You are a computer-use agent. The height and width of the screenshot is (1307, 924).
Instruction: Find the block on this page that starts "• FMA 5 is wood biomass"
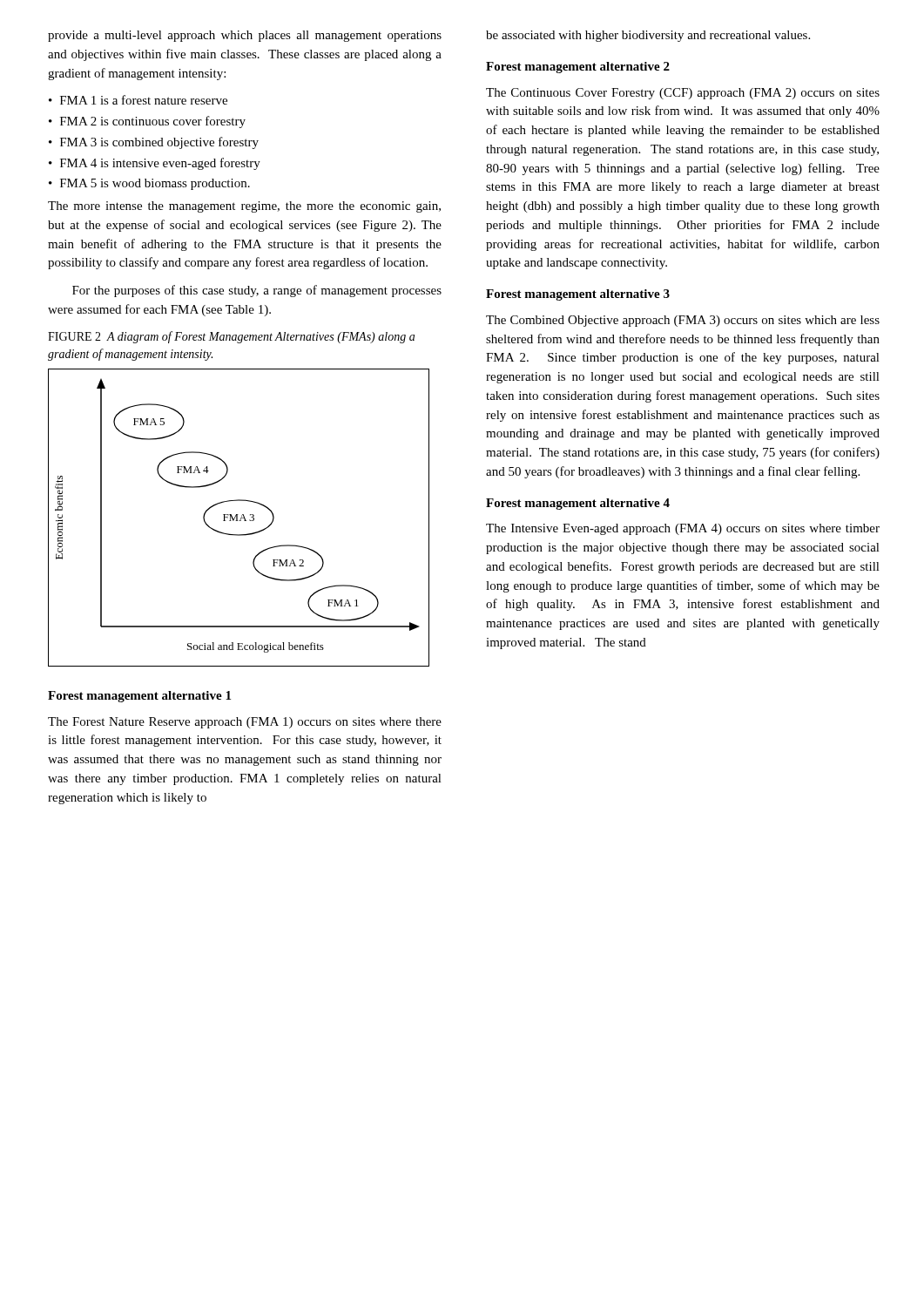(x=149, y=184)
